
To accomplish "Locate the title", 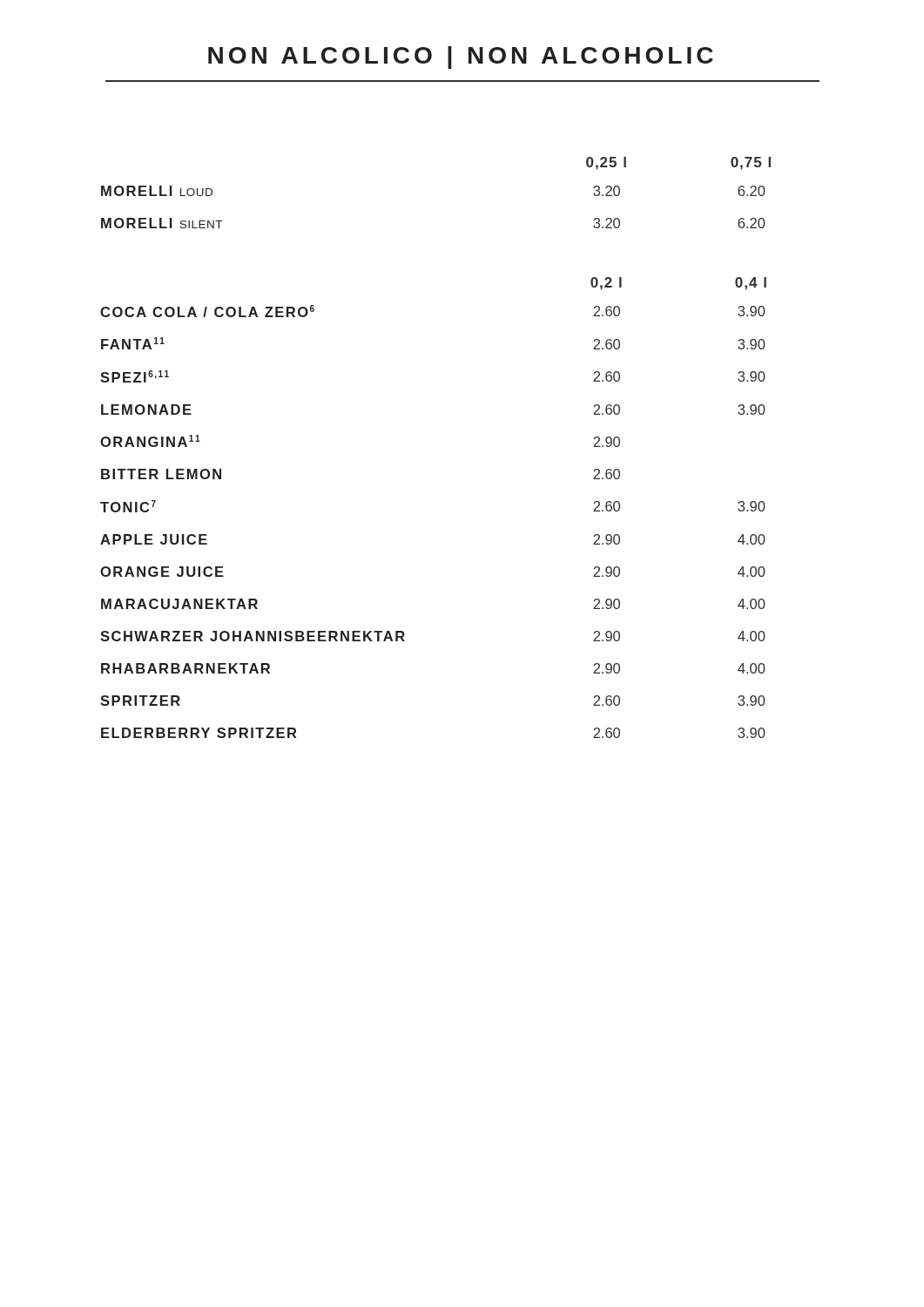I will (462, 62).
